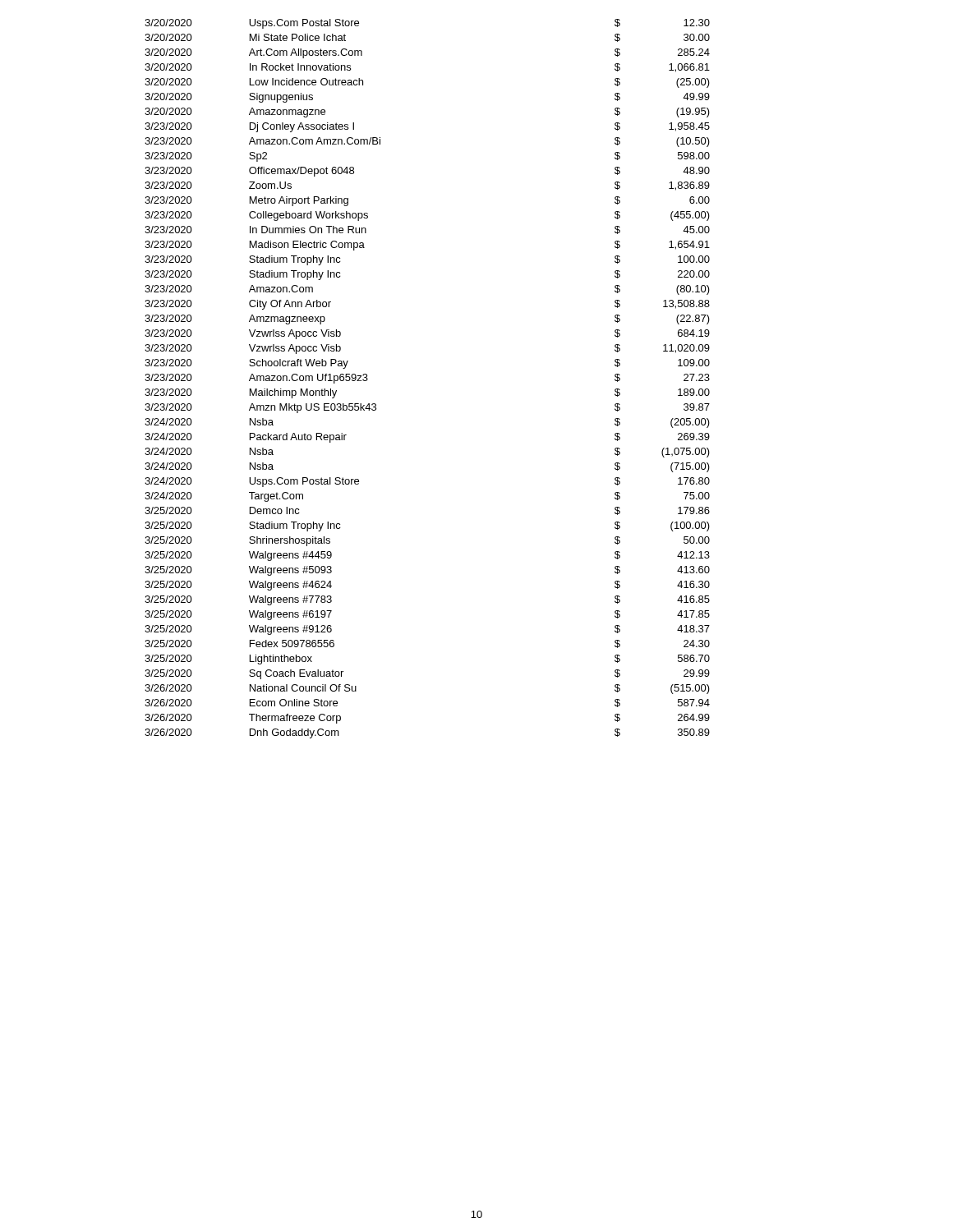The image size is (953, 1232).
Task: Select the table that reads "Packard Auto Repair"
Action: (427, 377)
